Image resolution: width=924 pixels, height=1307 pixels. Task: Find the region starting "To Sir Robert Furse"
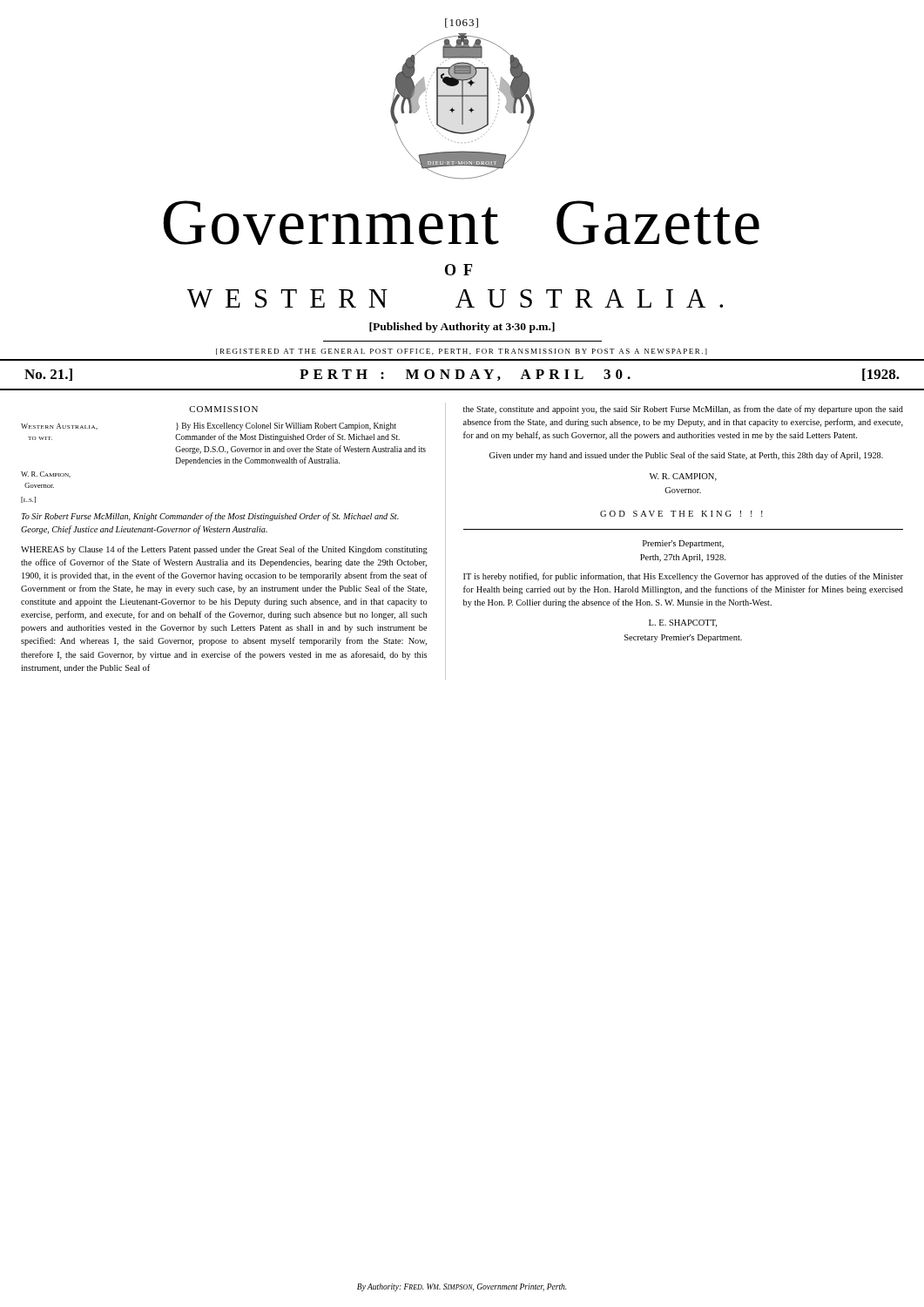[x=210, y=523]
